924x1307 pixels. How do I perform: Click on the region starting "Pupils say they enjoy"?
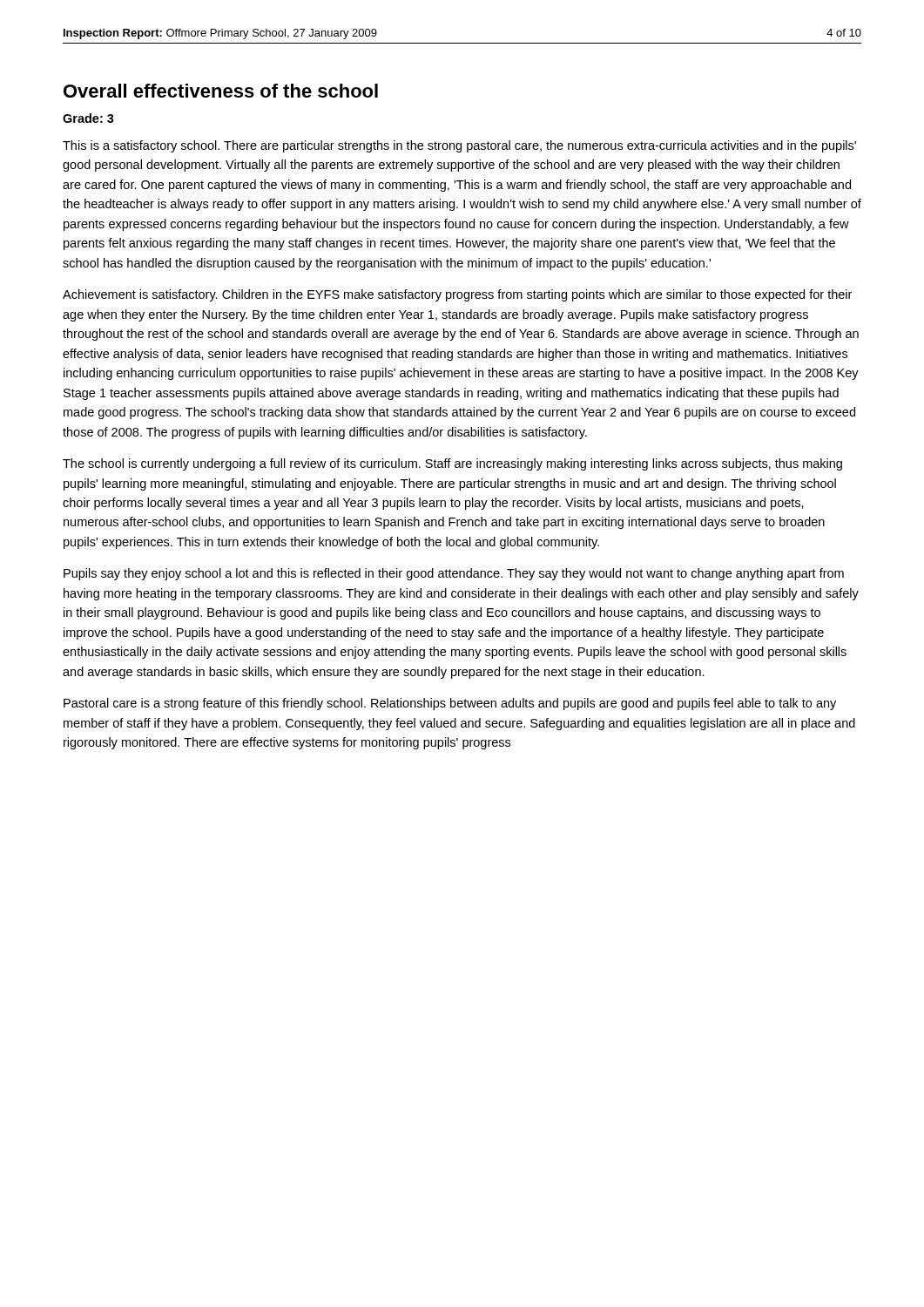461,623
